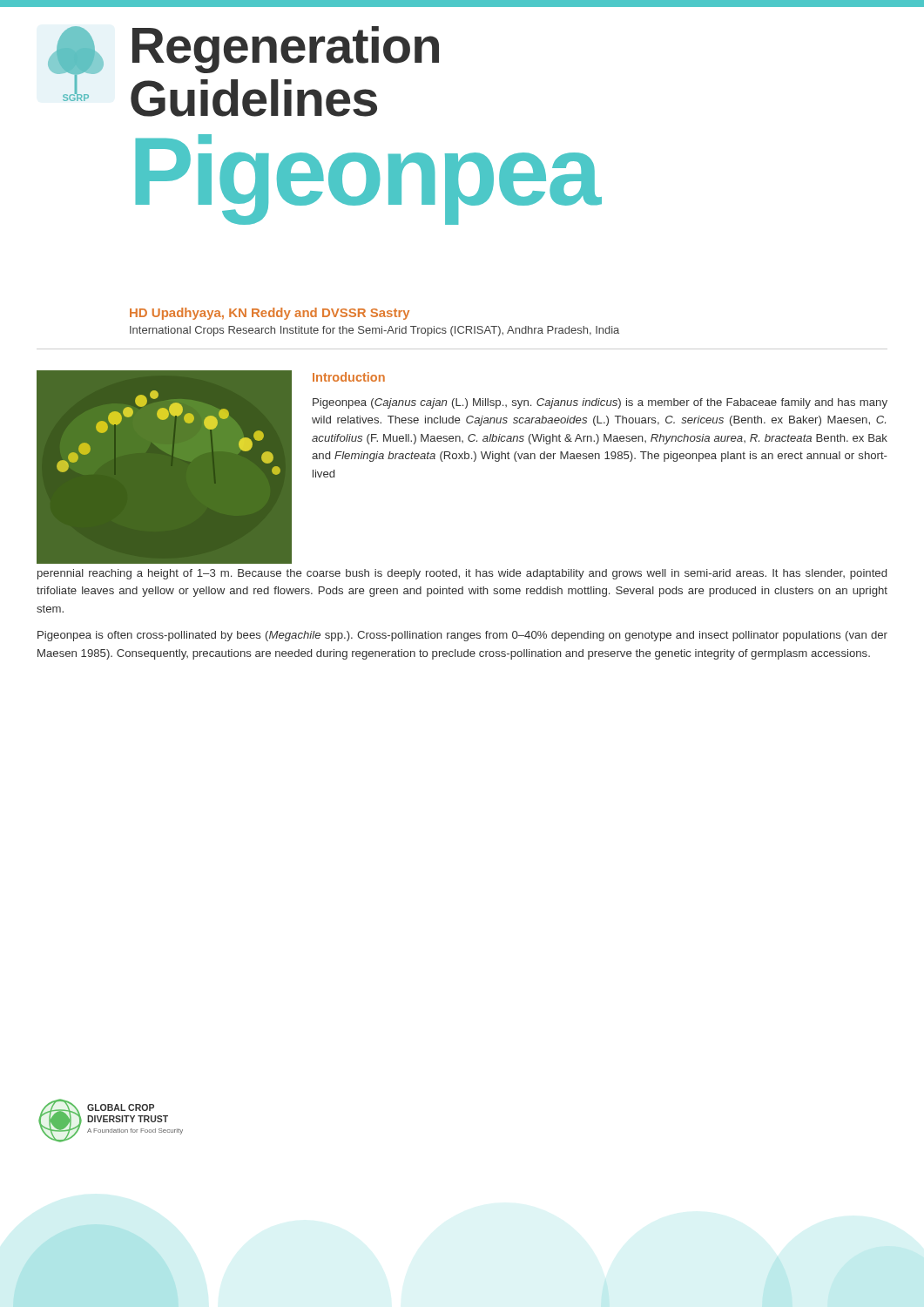Viewport: 924px width, 1307px height.
Task: Click the section header
Action: click(x=600, y=377)
